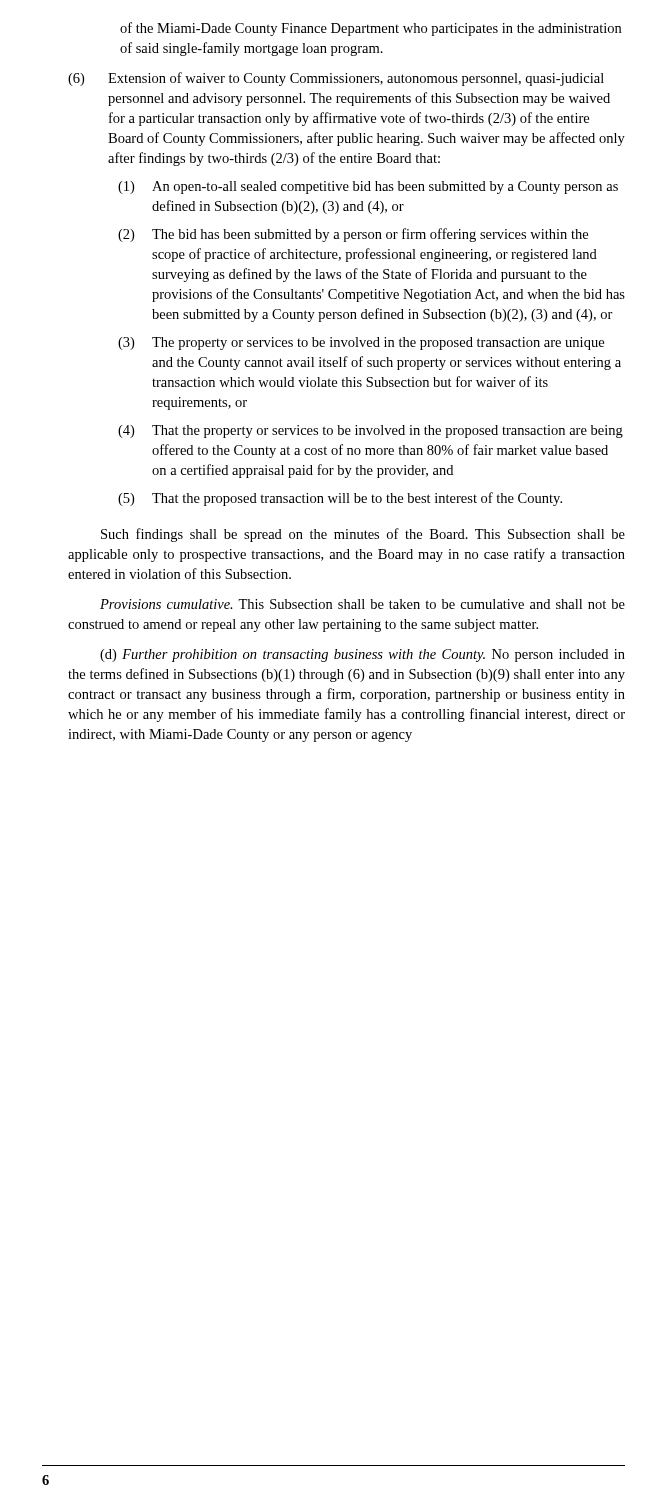
Task: Click on the text block containing "(d) Further prohibition on transacting business"
Action: pos(346,694)
